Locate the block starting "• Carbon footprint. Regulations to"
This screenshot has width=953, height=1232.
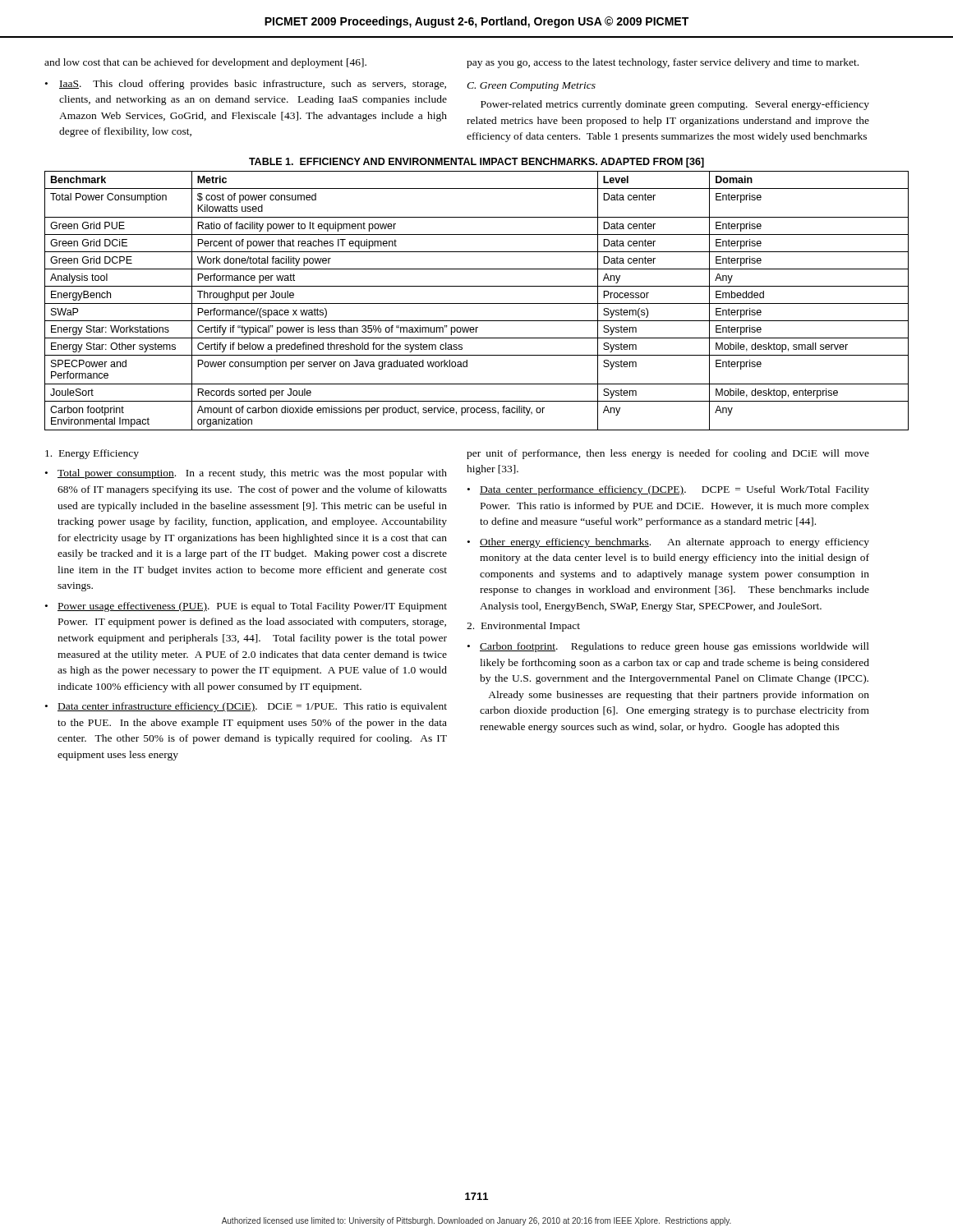click(x=668, y=686)
